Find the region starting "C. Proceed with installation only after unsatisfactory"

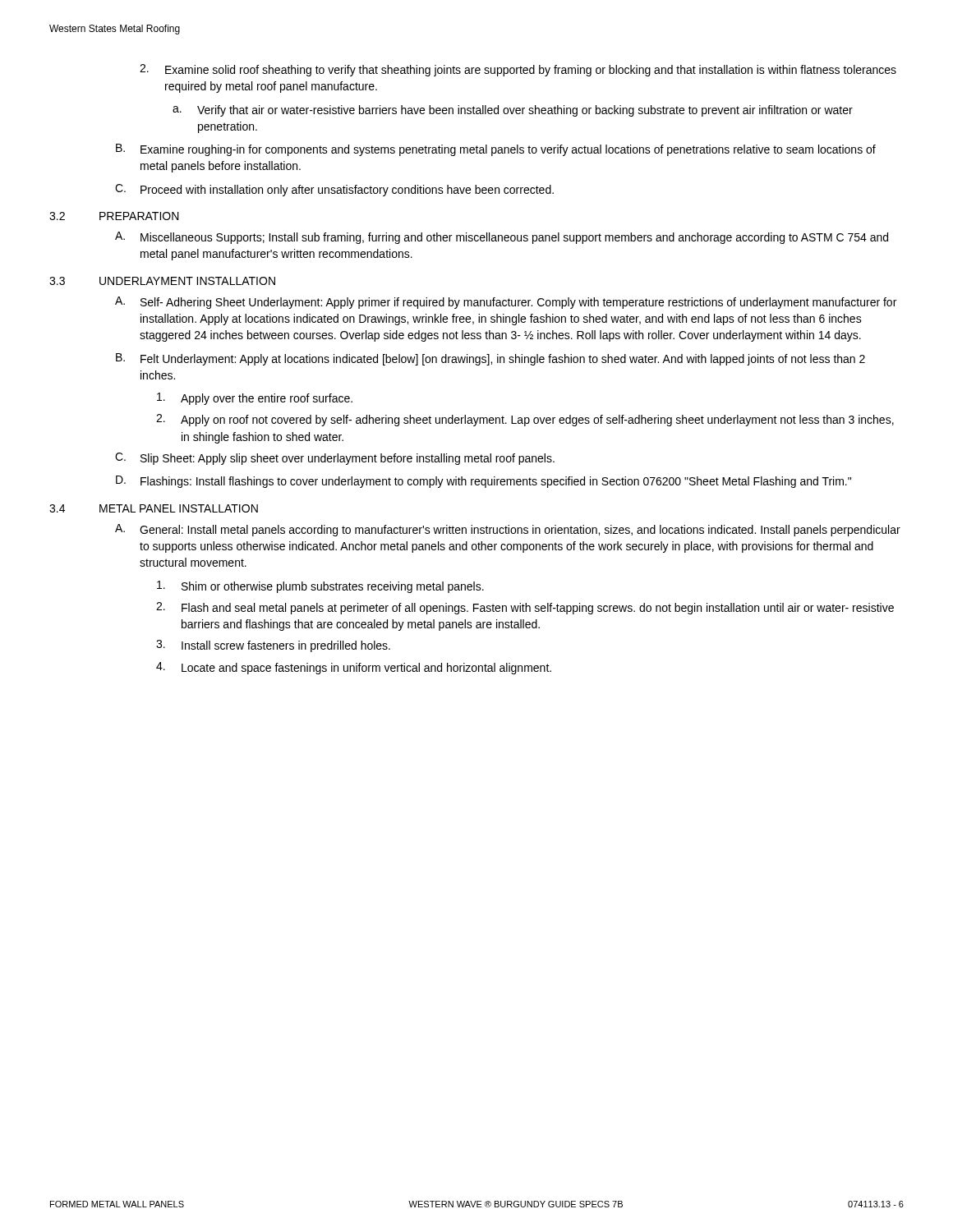[335, 190]
